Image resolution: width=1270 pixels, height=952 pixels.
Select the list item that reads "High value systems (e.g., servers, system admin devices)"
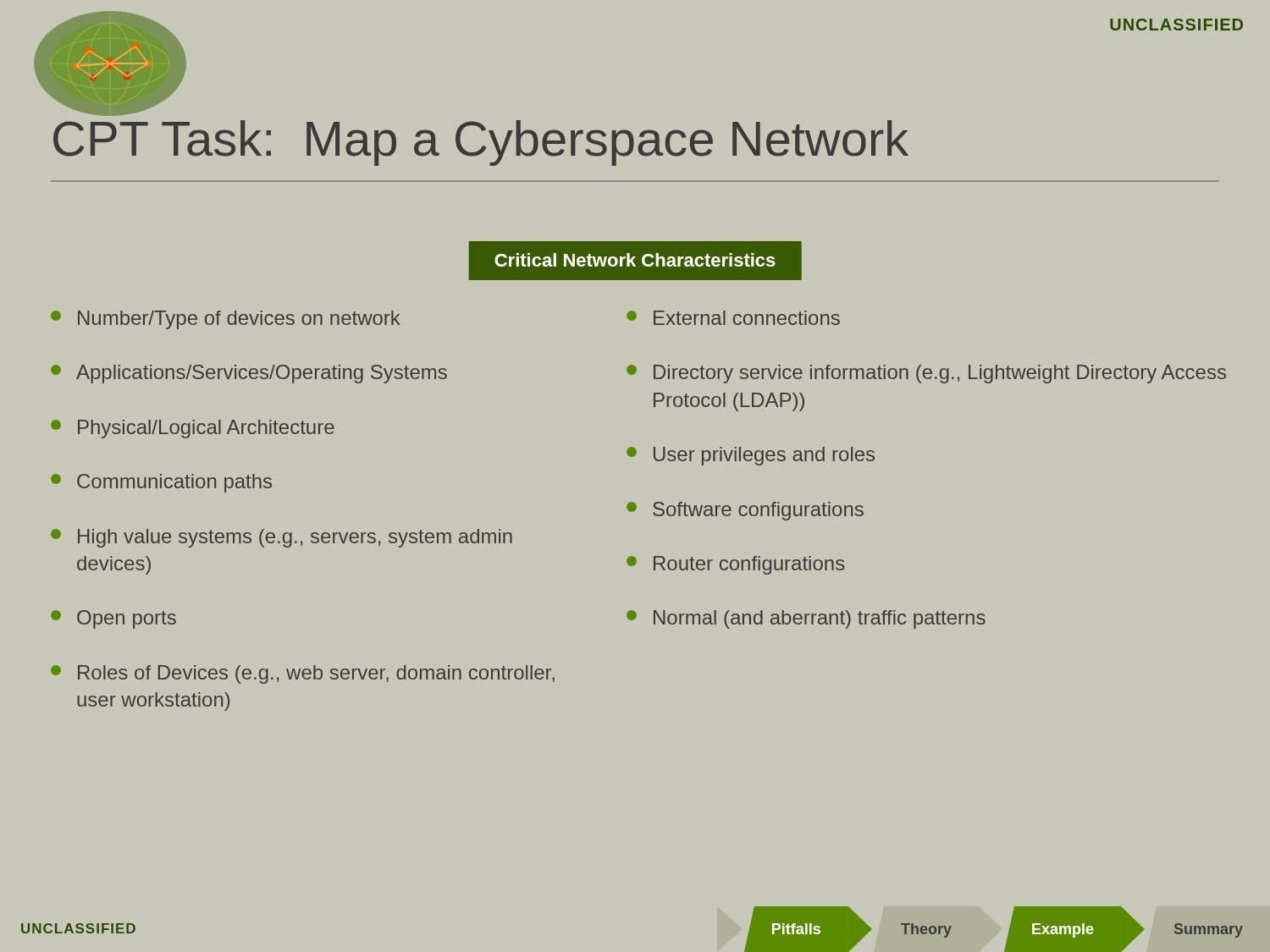(x=313, y=550)
